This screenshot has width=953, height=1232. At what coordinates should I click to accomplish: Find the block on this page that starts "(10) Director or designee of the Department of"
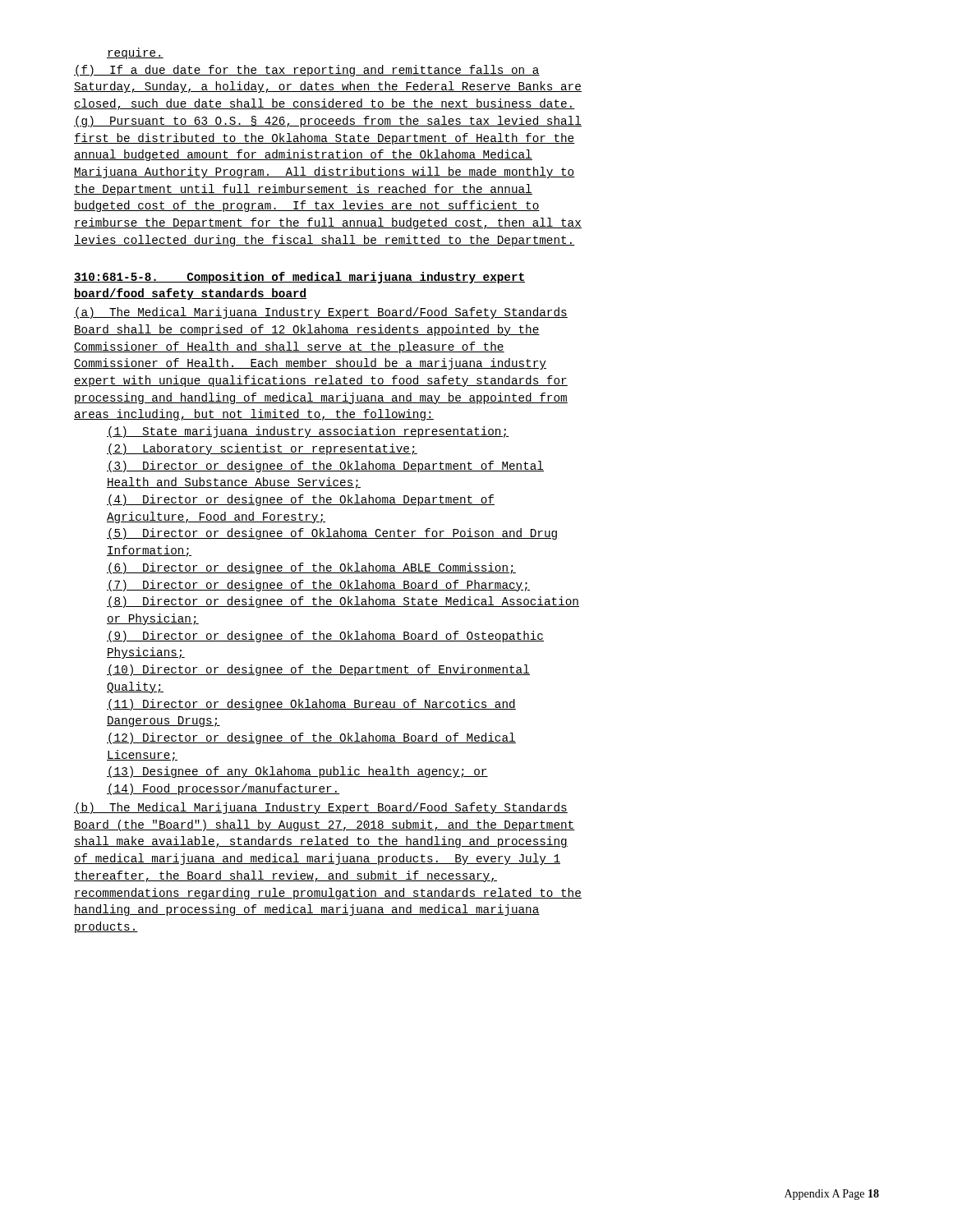coord(318,679)
